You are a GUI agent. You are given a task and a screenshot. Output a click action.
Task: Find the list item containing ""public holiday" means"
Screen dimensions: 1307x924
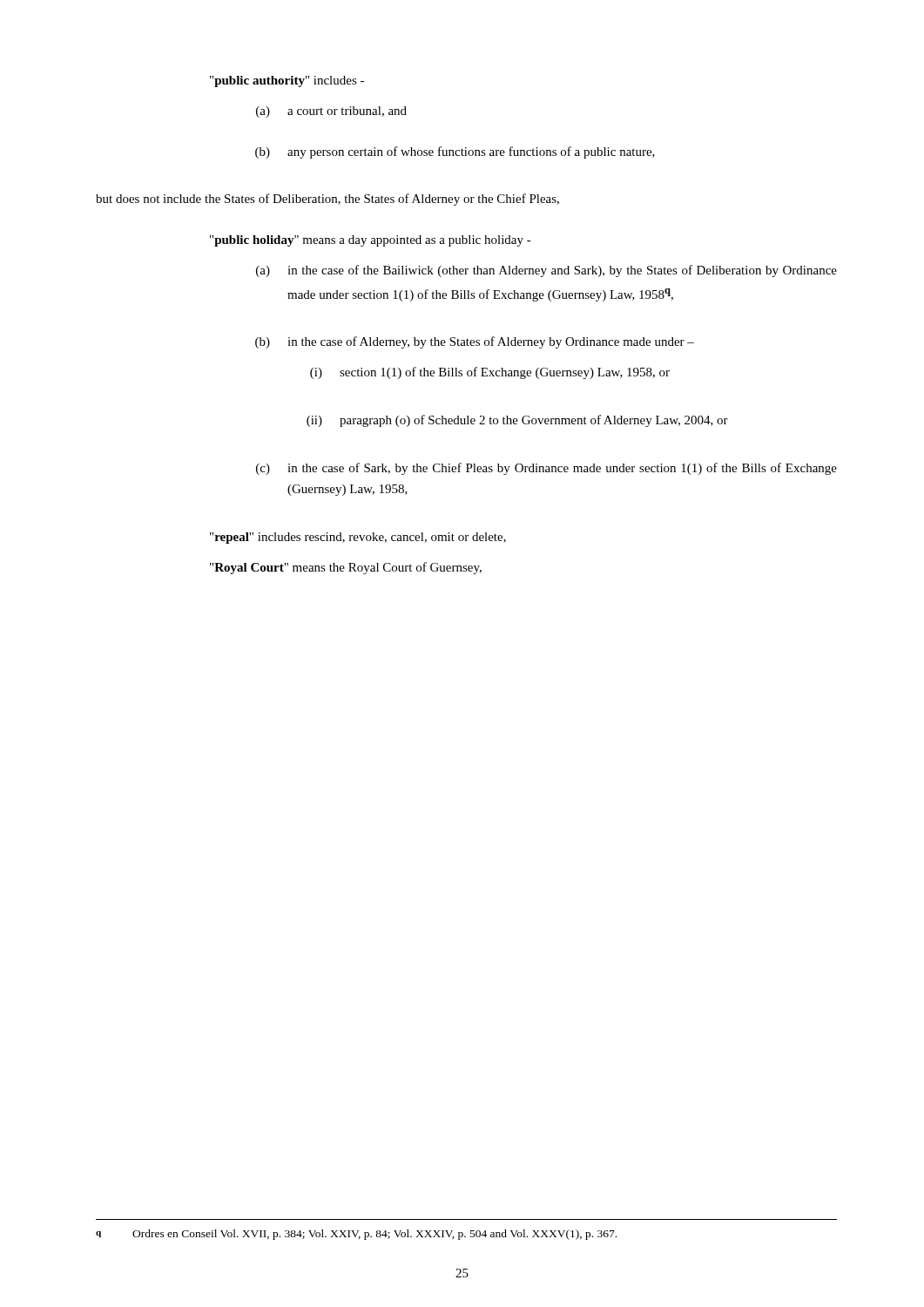click(370, 240)
